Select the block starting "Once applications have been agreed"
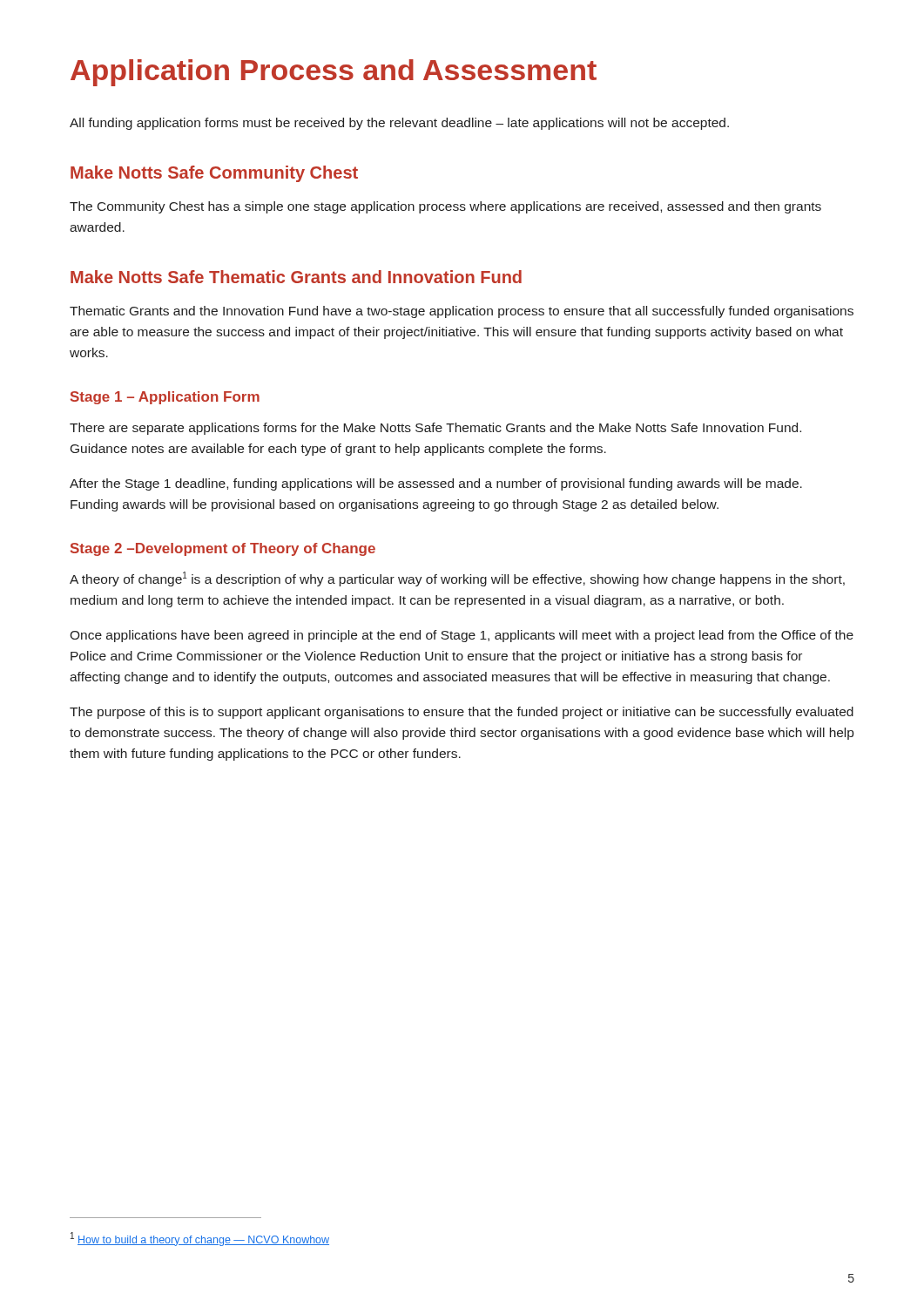This screenshot has height=1307, width=924. tap(462, 656)
